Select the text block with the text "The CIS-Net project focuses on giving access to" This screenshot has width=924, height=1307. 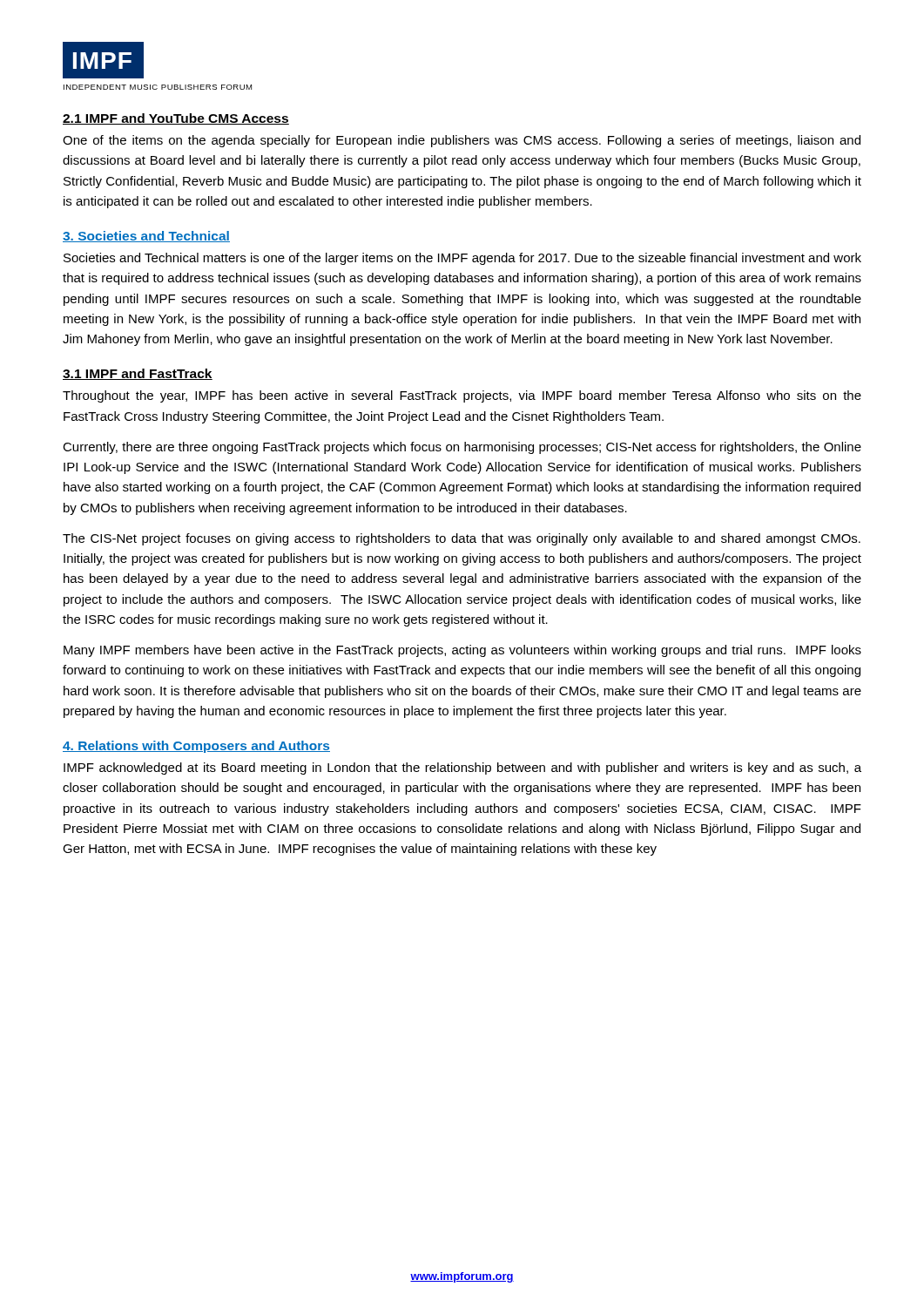coord(462,578)
